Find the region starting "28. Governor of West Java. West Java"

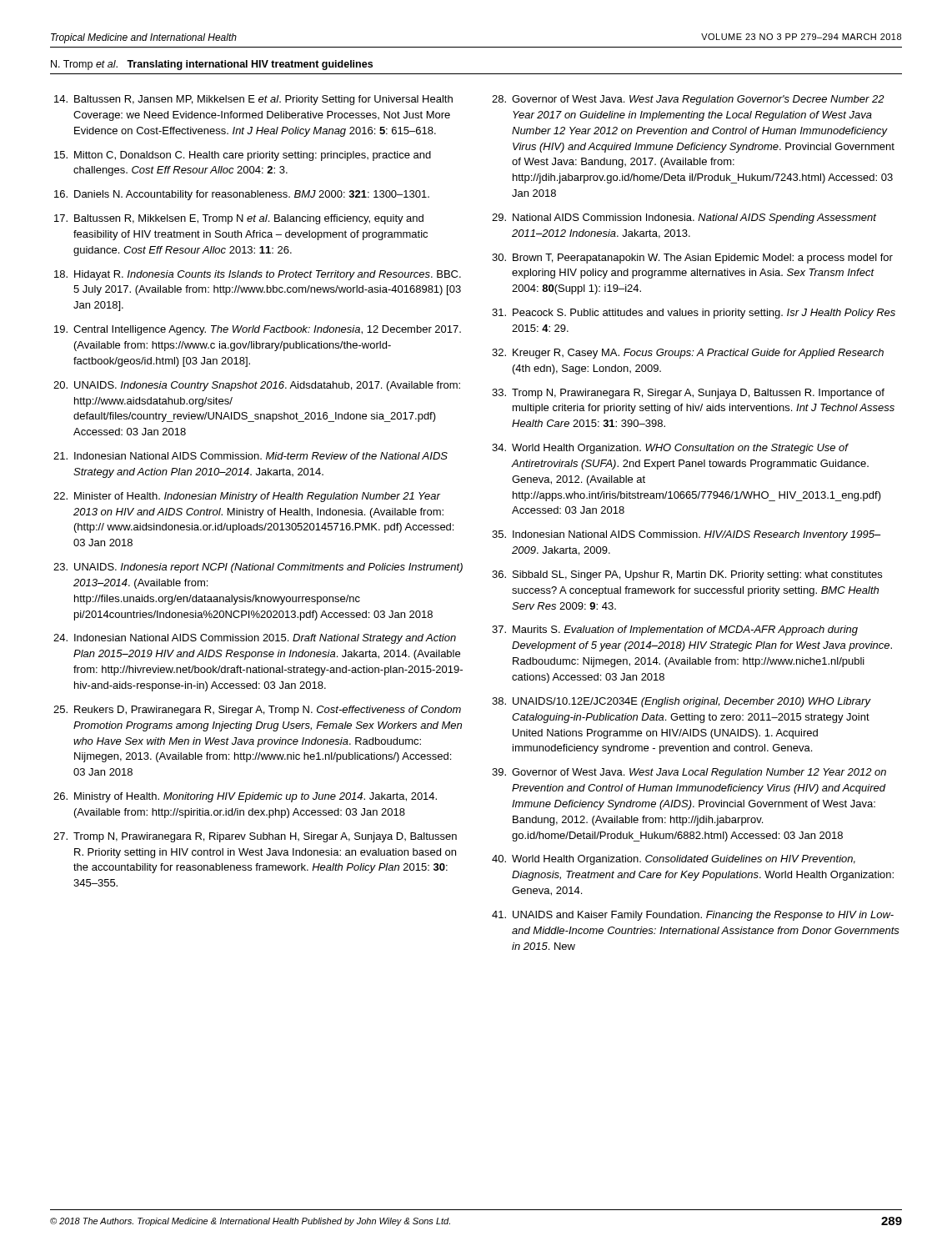(x=695, y=147)
